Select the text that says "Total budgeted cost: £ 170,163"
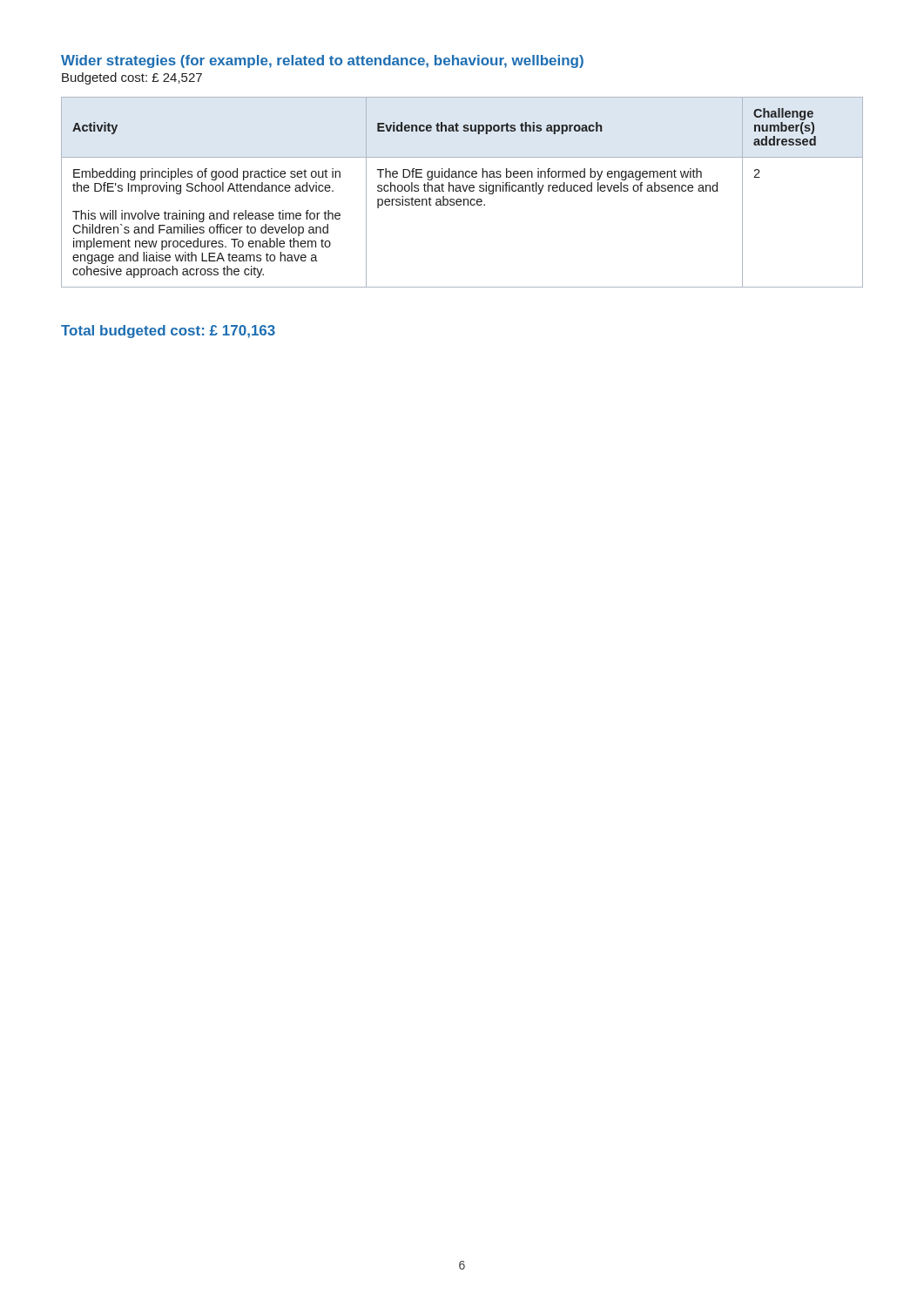 click(168, 331)
